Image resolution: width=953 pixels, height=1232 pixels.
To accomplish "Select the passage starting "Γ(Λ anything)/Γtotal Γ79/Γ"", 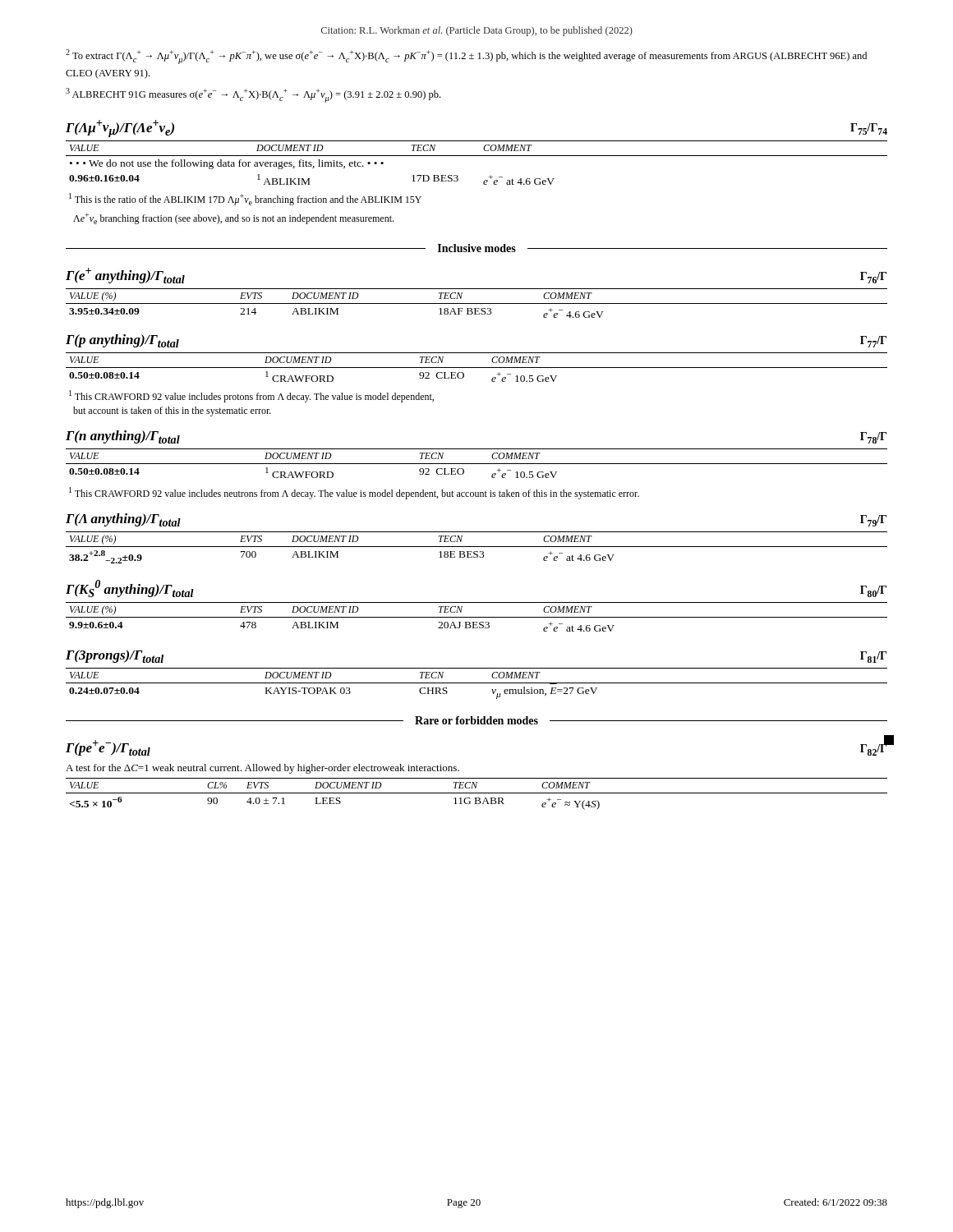I will pos(476,520).
